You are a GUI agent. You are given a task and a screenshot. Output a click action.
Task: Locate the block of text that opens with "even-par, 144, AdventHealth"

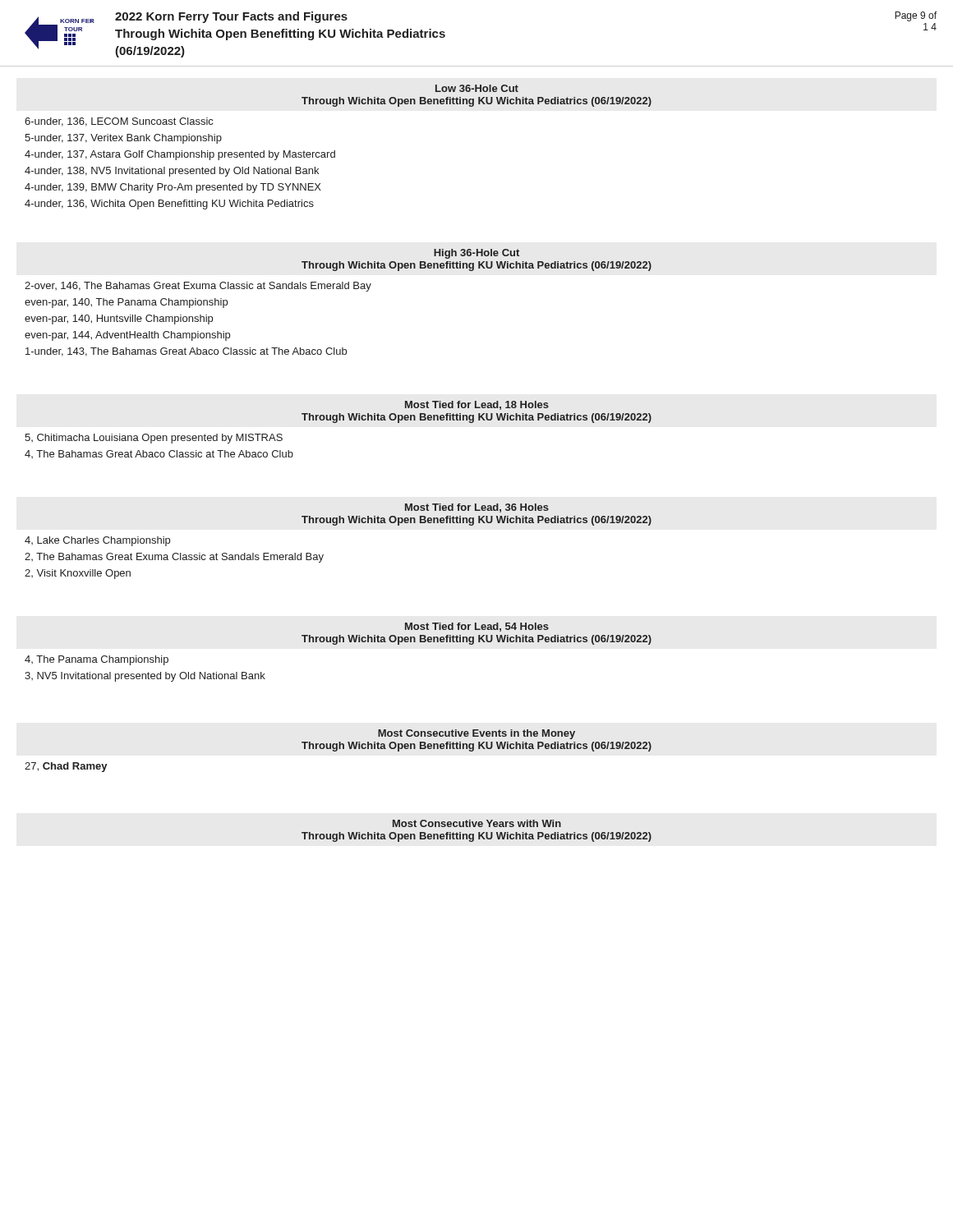click(128, 335)
